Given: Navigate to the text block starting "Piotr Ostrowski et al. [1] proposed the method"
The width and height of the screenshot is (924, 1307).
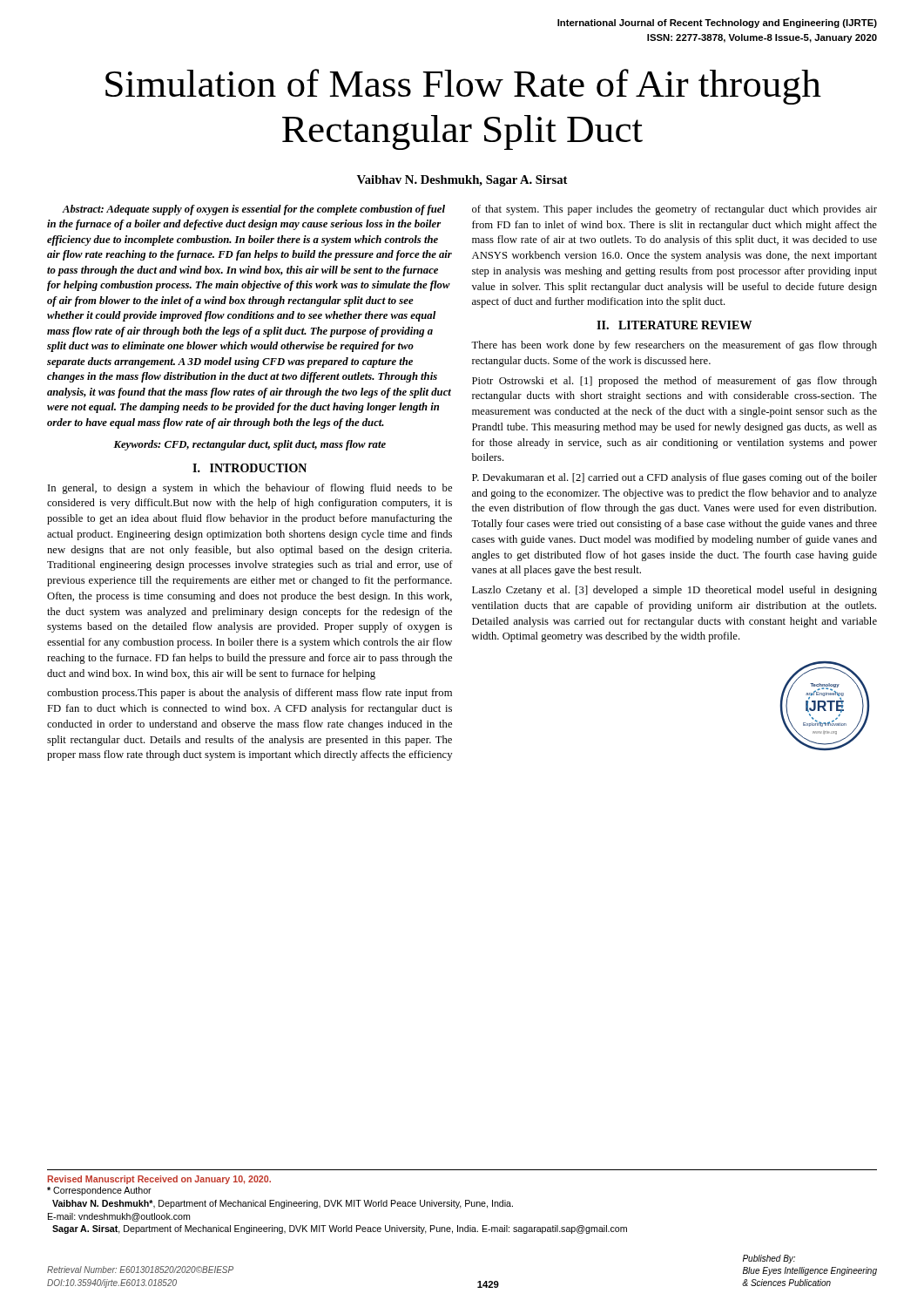Looking at the screenshot, I should point(674,419).
